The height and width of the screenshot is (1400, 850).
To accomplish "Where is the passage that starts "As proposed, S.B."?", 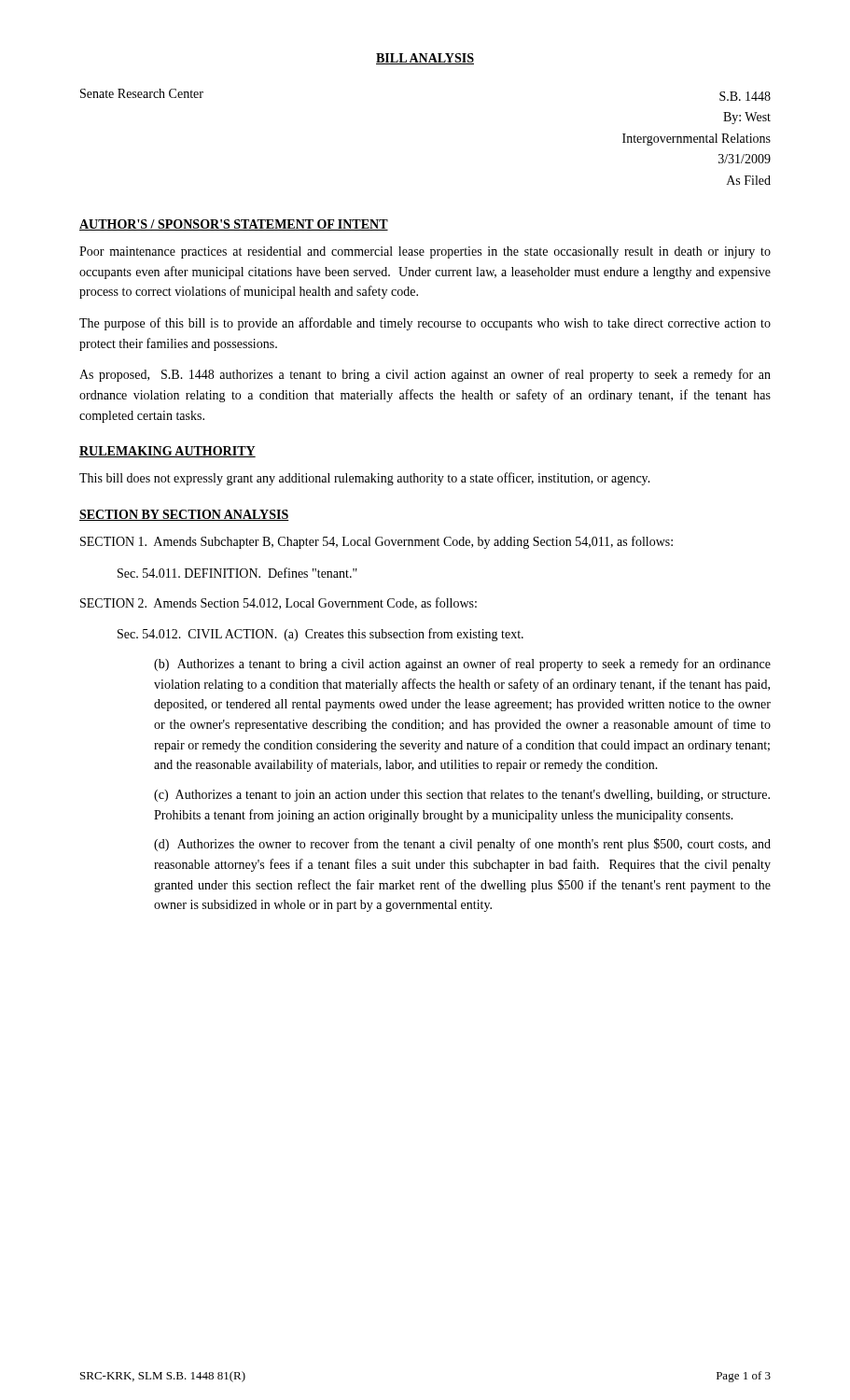I will pos(425,395).
